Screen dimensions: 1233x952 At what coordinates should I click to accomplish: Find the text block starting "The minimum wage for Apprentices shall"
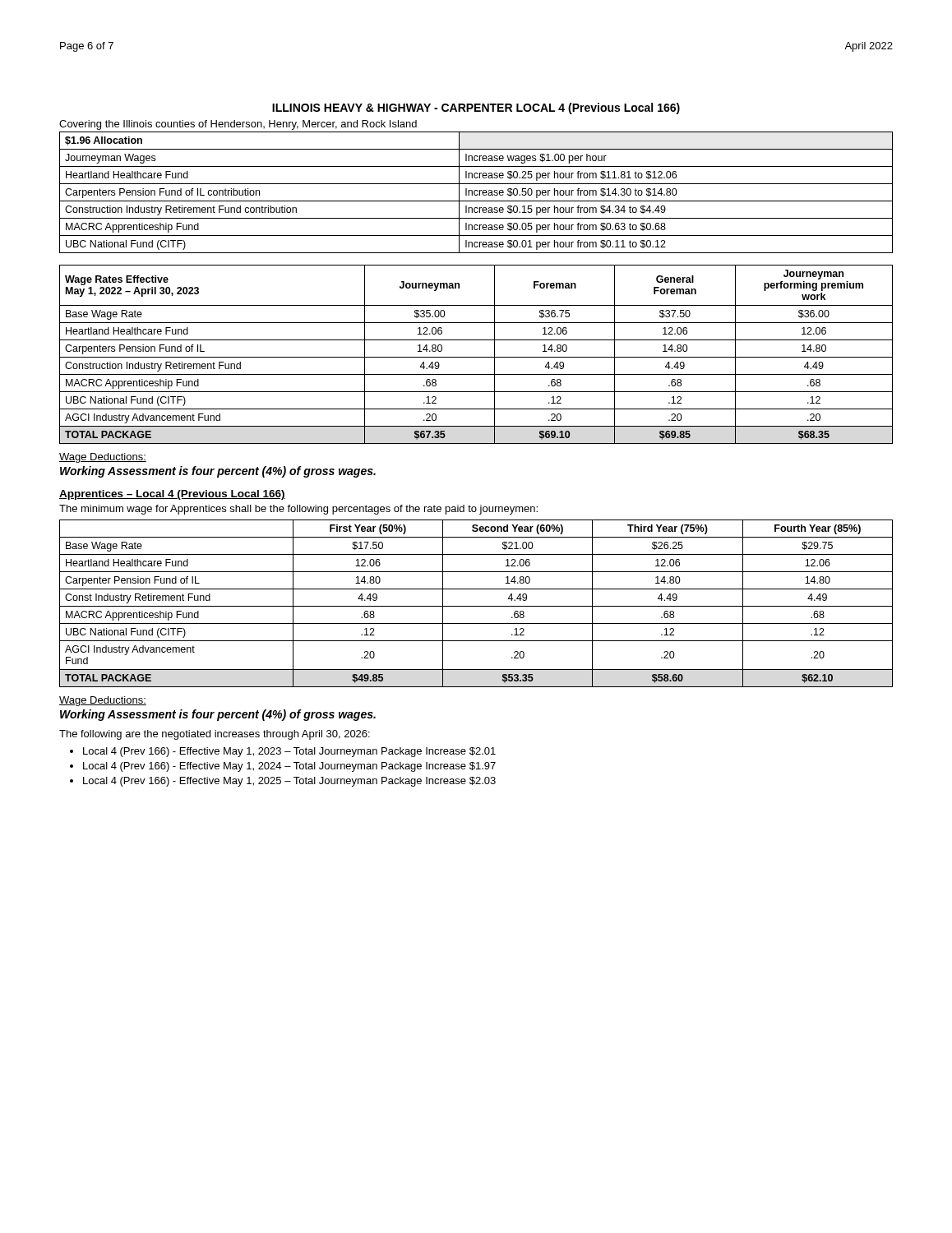coord(299,508)
